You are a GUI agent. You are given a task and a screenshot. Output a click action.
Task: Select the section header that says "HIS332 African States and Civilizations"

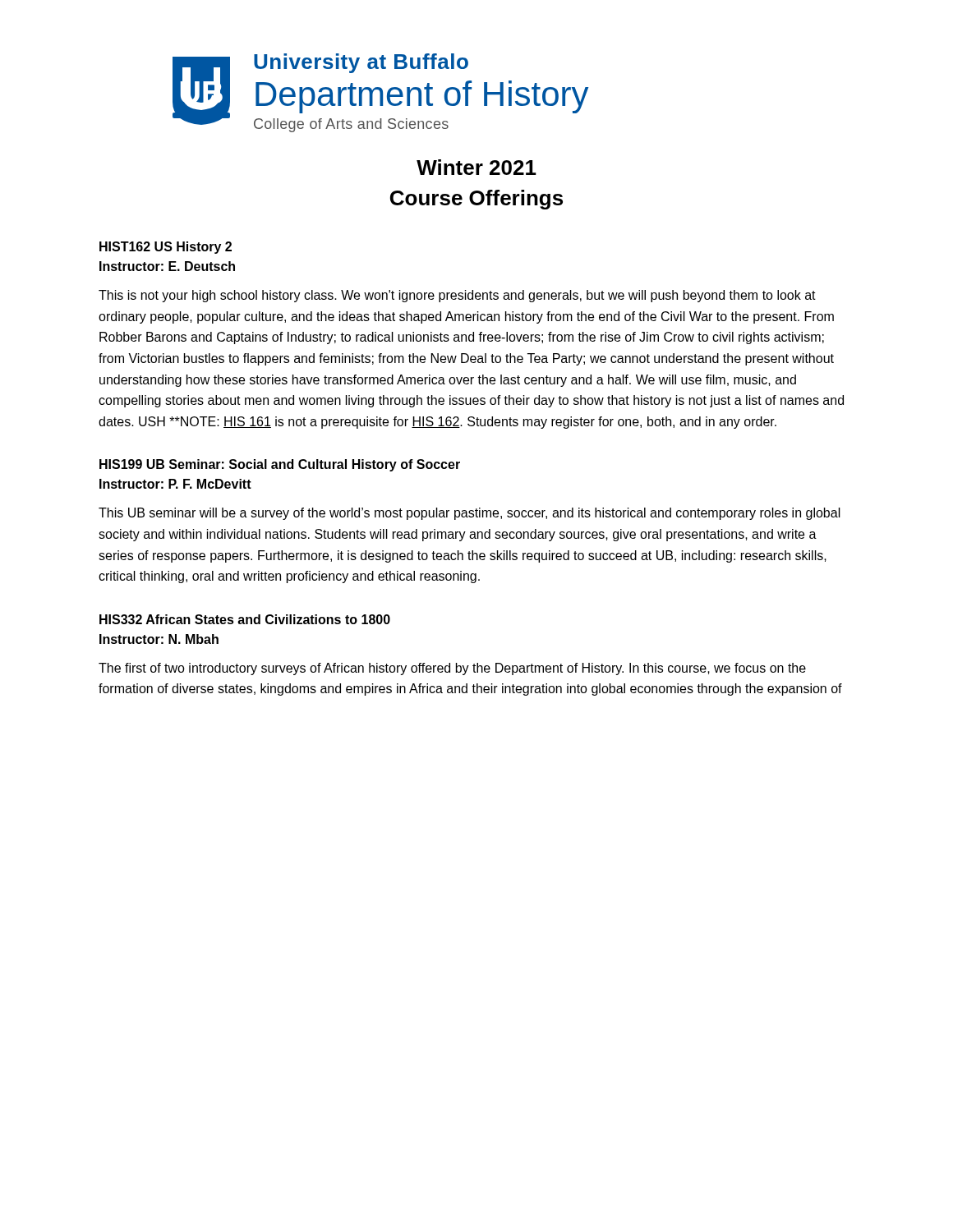pos(245,619)
